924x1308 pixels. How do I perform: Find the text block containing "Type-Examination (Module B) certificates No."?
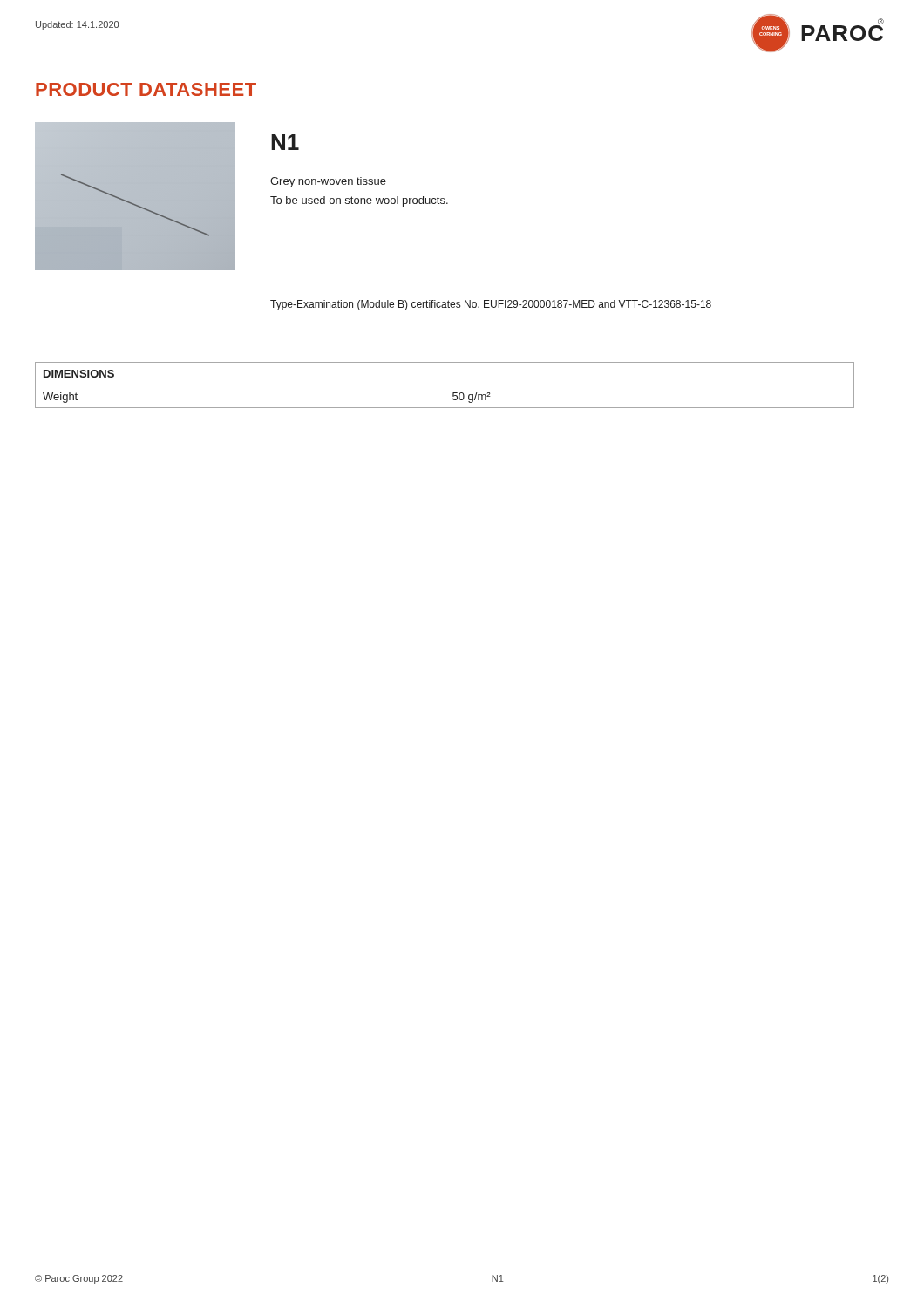click(491, 304)
